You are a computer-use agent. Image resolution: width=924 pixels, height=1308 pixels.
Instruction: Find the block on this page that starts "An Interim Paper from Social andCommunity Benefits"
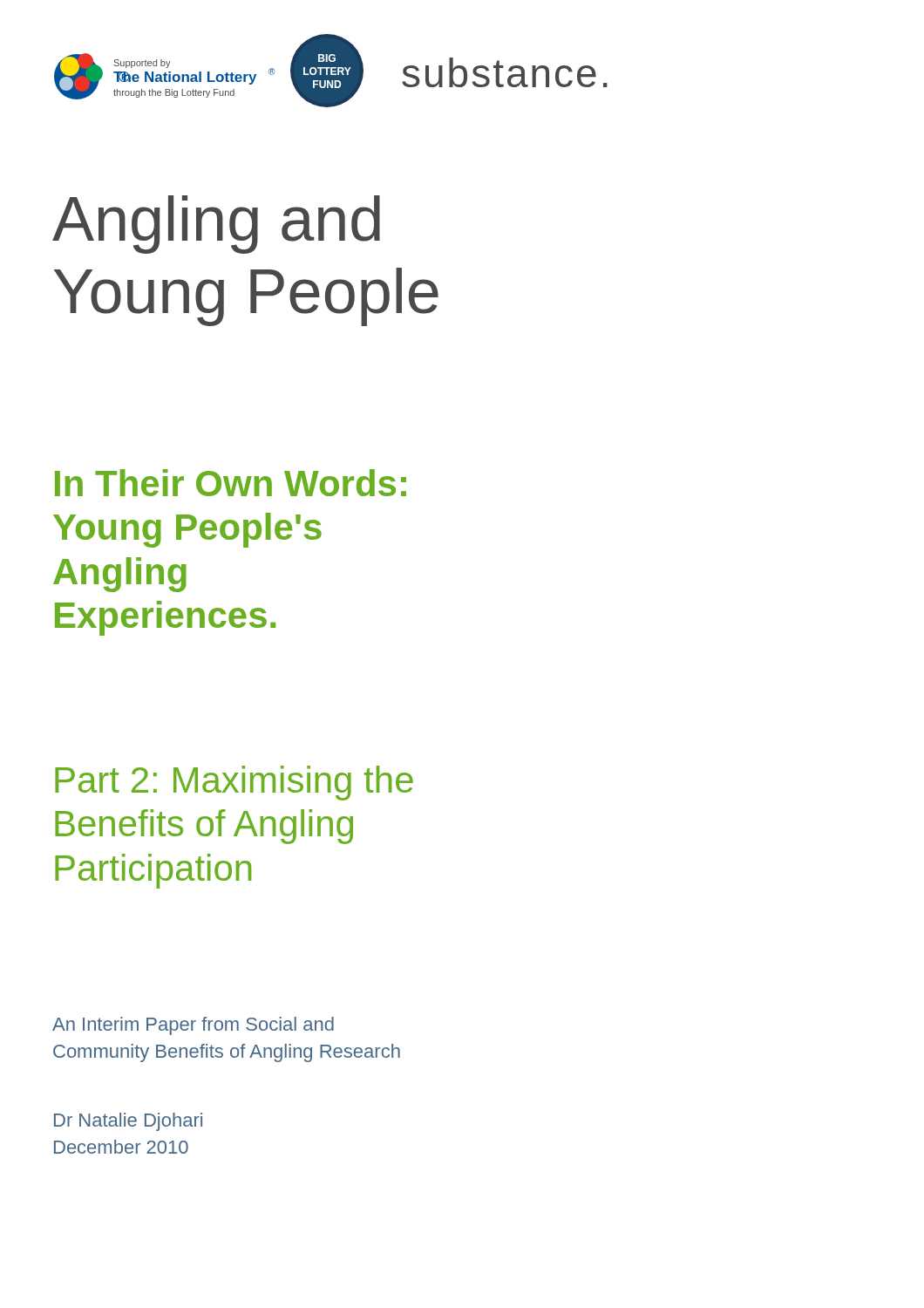tap(227, 1038)
